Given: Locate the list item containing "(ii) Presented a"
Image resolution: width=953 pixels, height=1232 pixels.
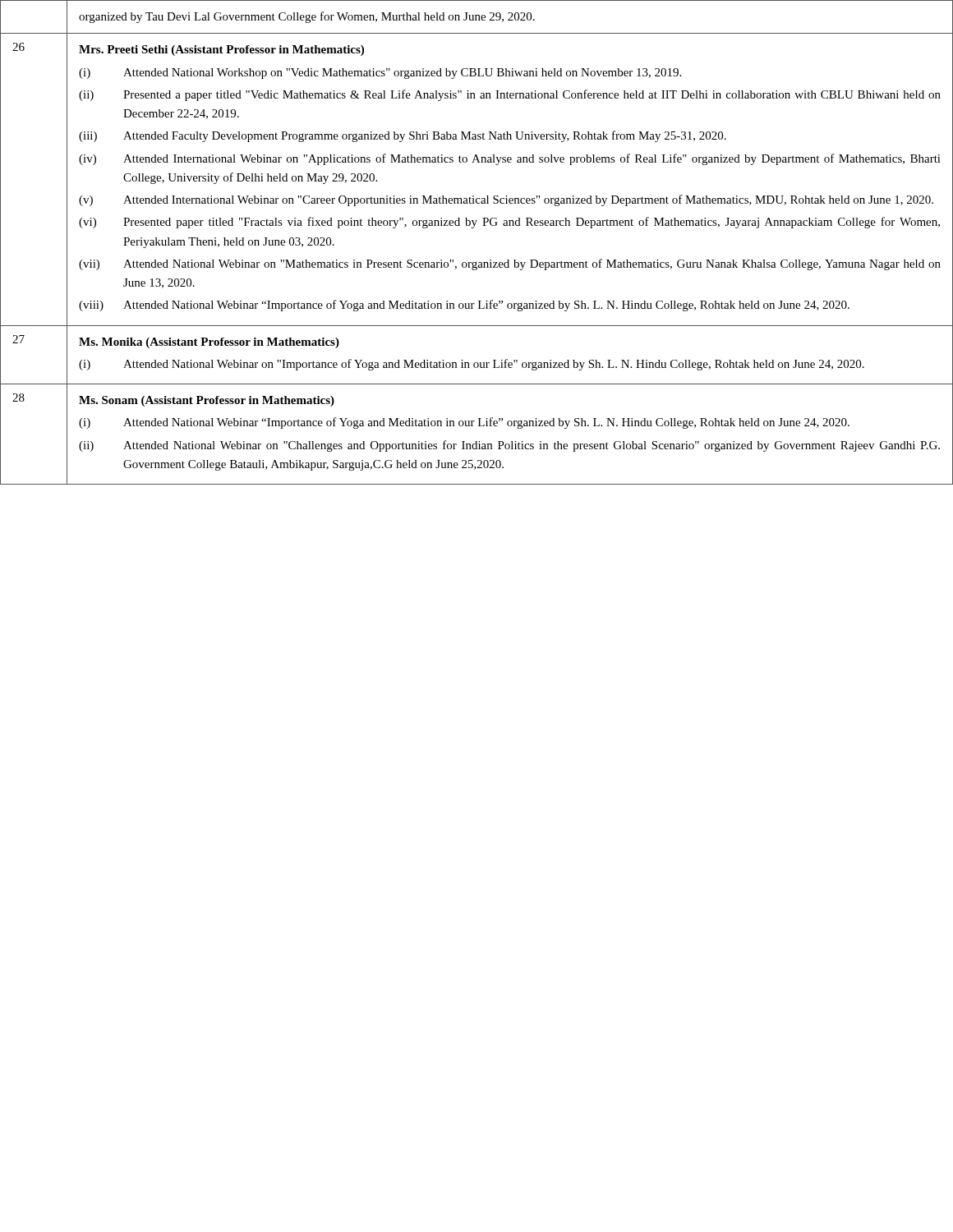Looking at the screenshot, I should click(510, 104).
